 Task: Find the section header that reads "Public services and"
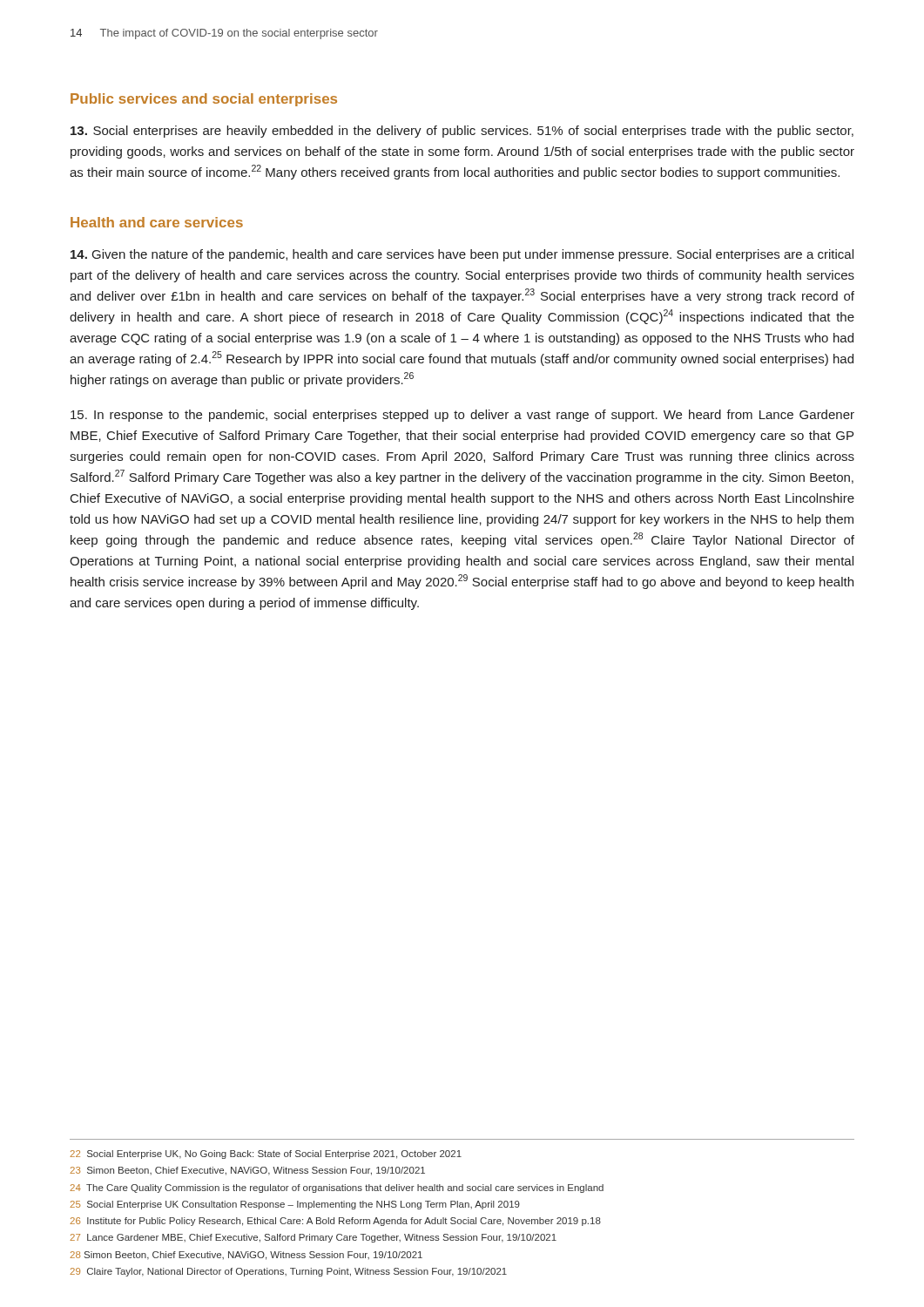204,99
